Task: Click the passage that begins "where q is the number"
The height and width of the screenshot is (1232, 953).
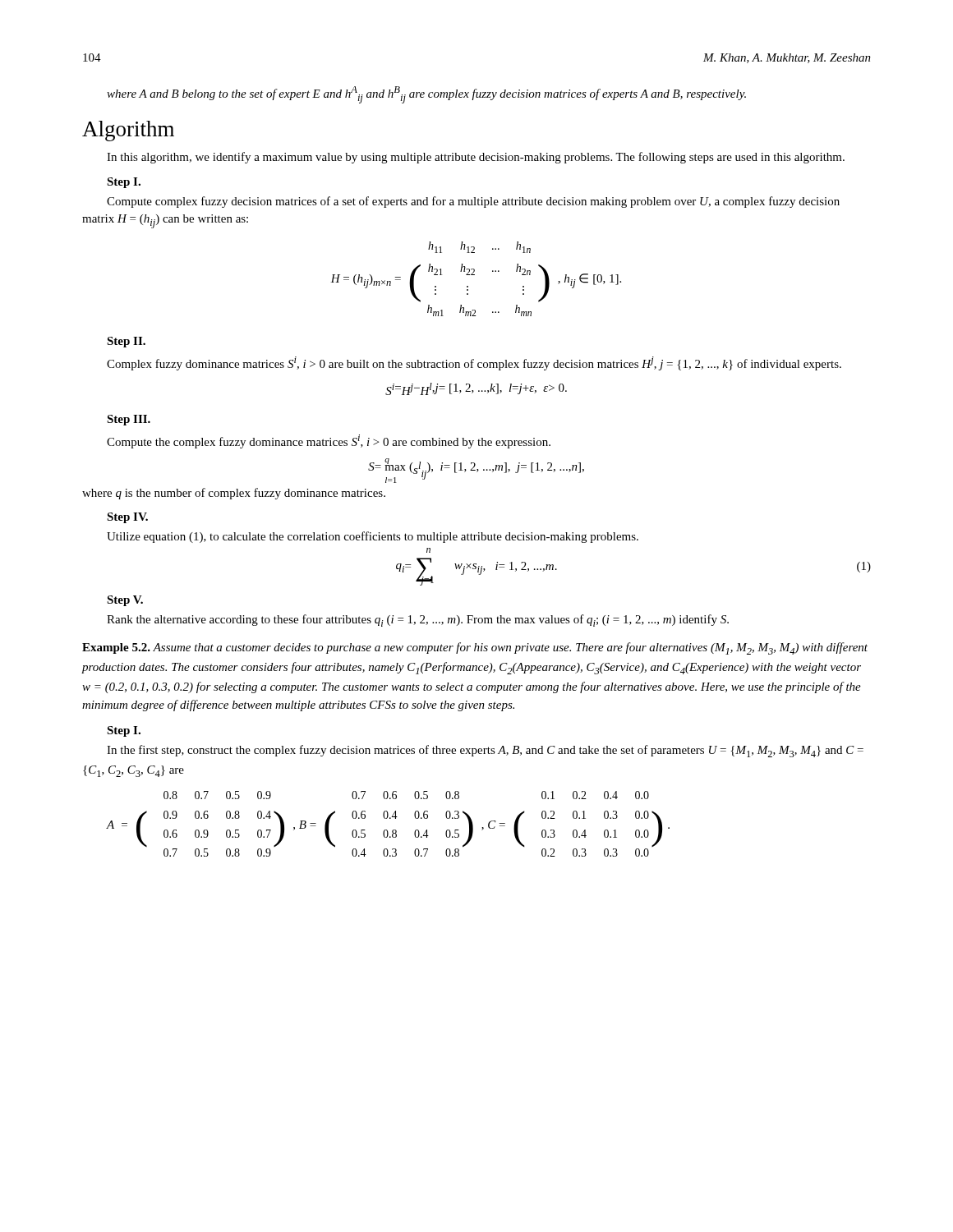Action: (x=234, y=493)
